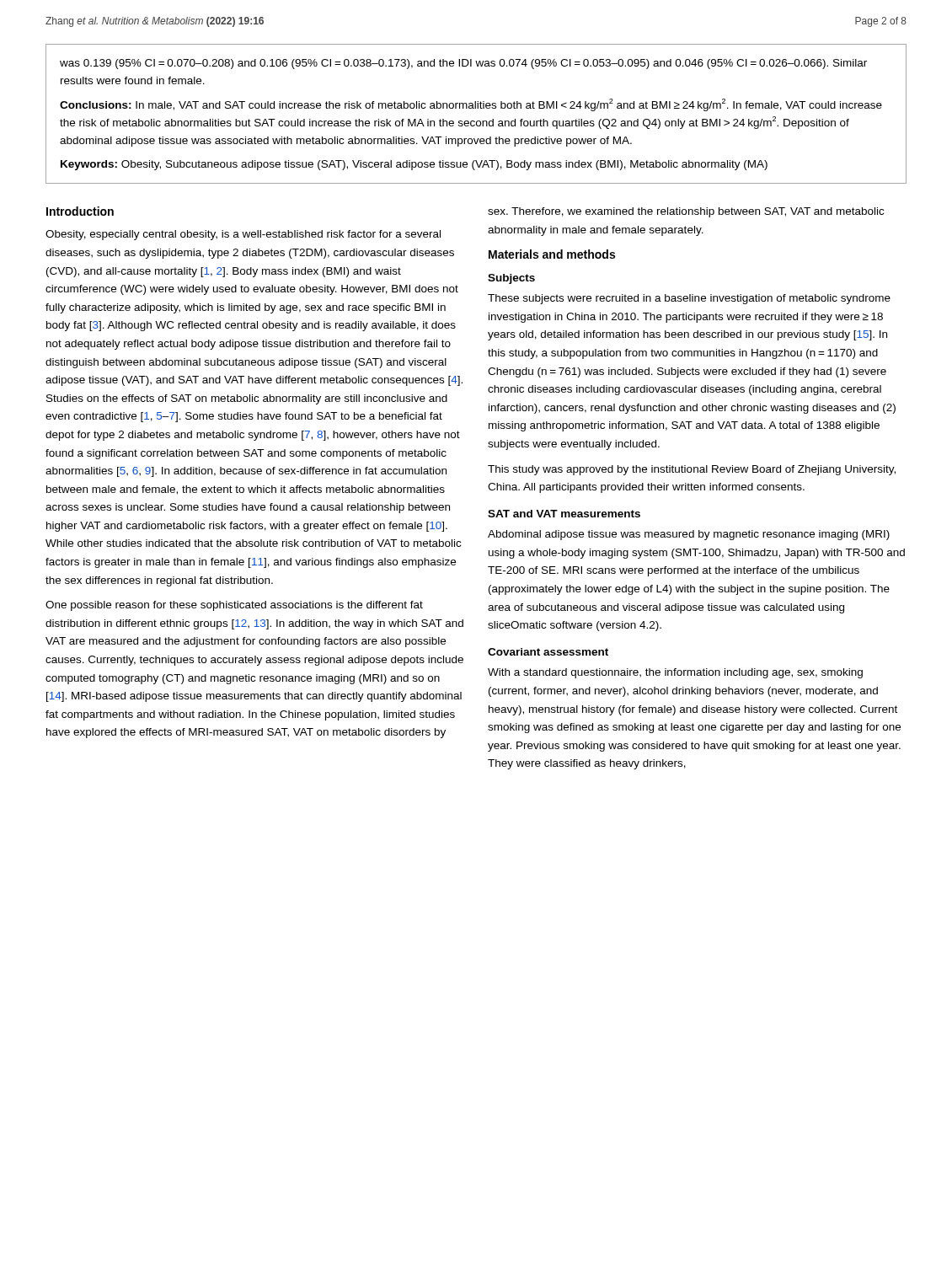Click on the passage starting "Covariant assessment"
The image size is (952, 1264).
548,652
